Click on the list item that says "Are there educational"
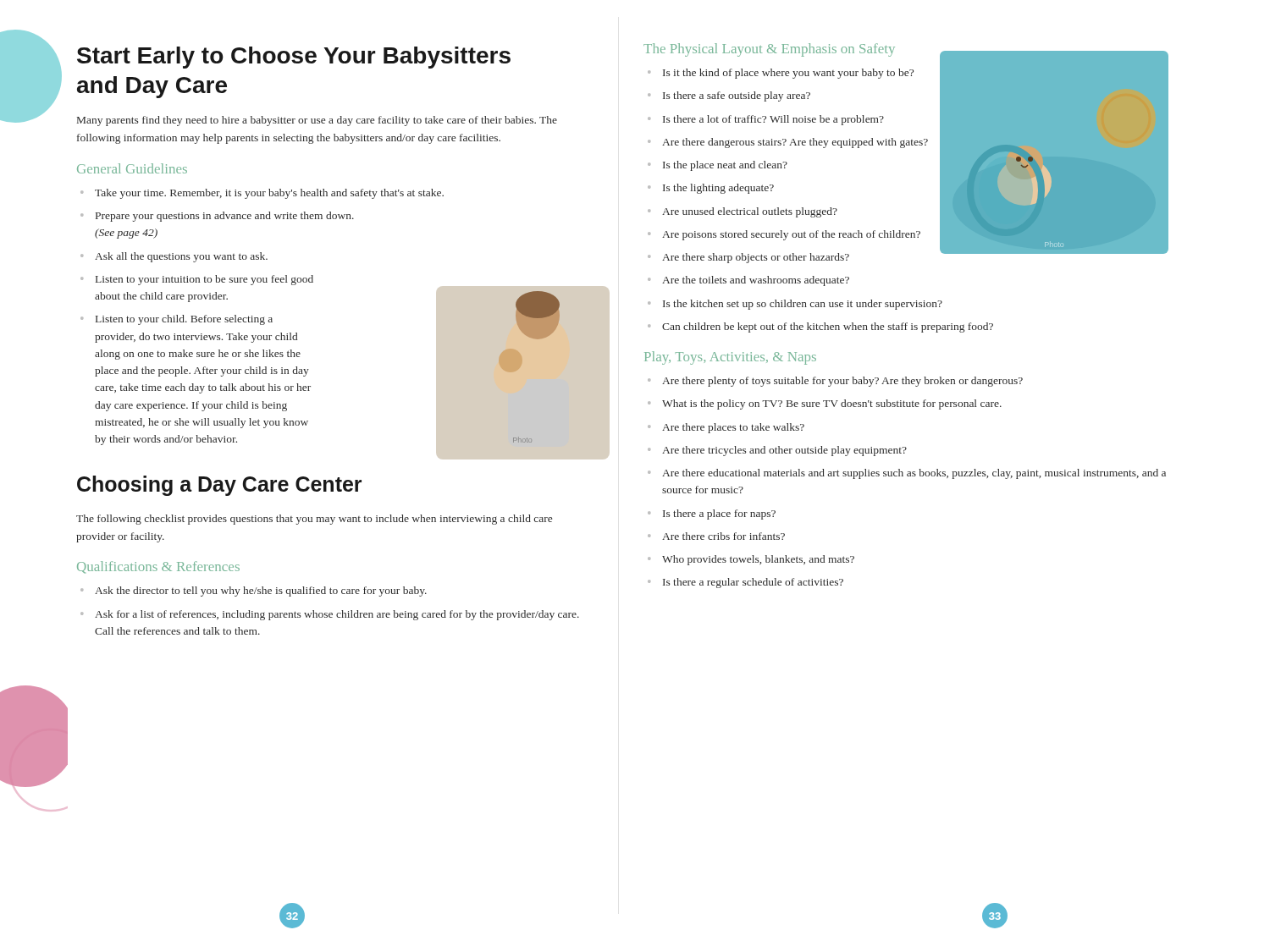1270x952 pixels. coord(914,481)
